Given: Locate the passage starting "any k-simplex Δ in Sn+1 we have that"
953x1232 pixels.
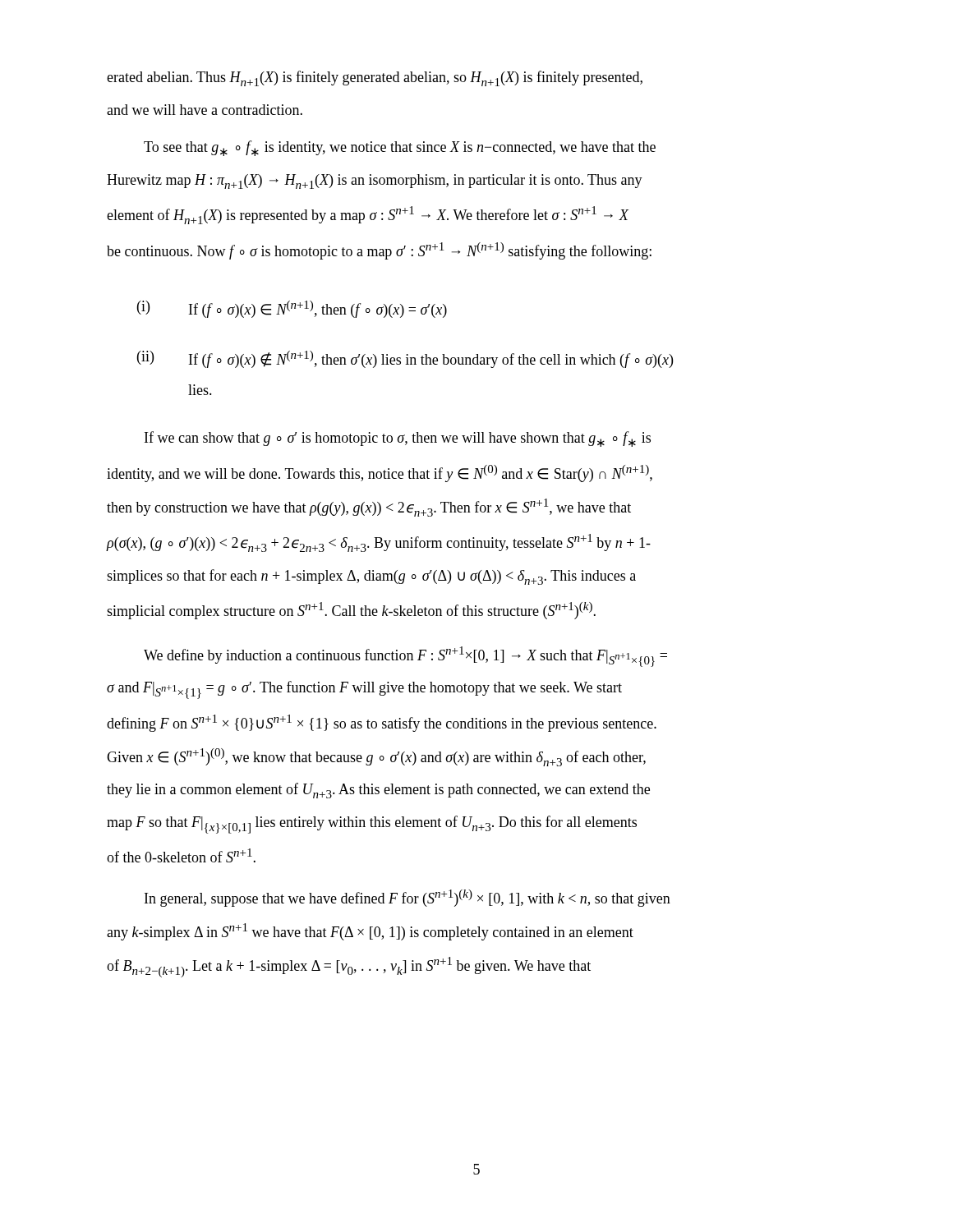Looking at the screenshot, I should [370, 931].
